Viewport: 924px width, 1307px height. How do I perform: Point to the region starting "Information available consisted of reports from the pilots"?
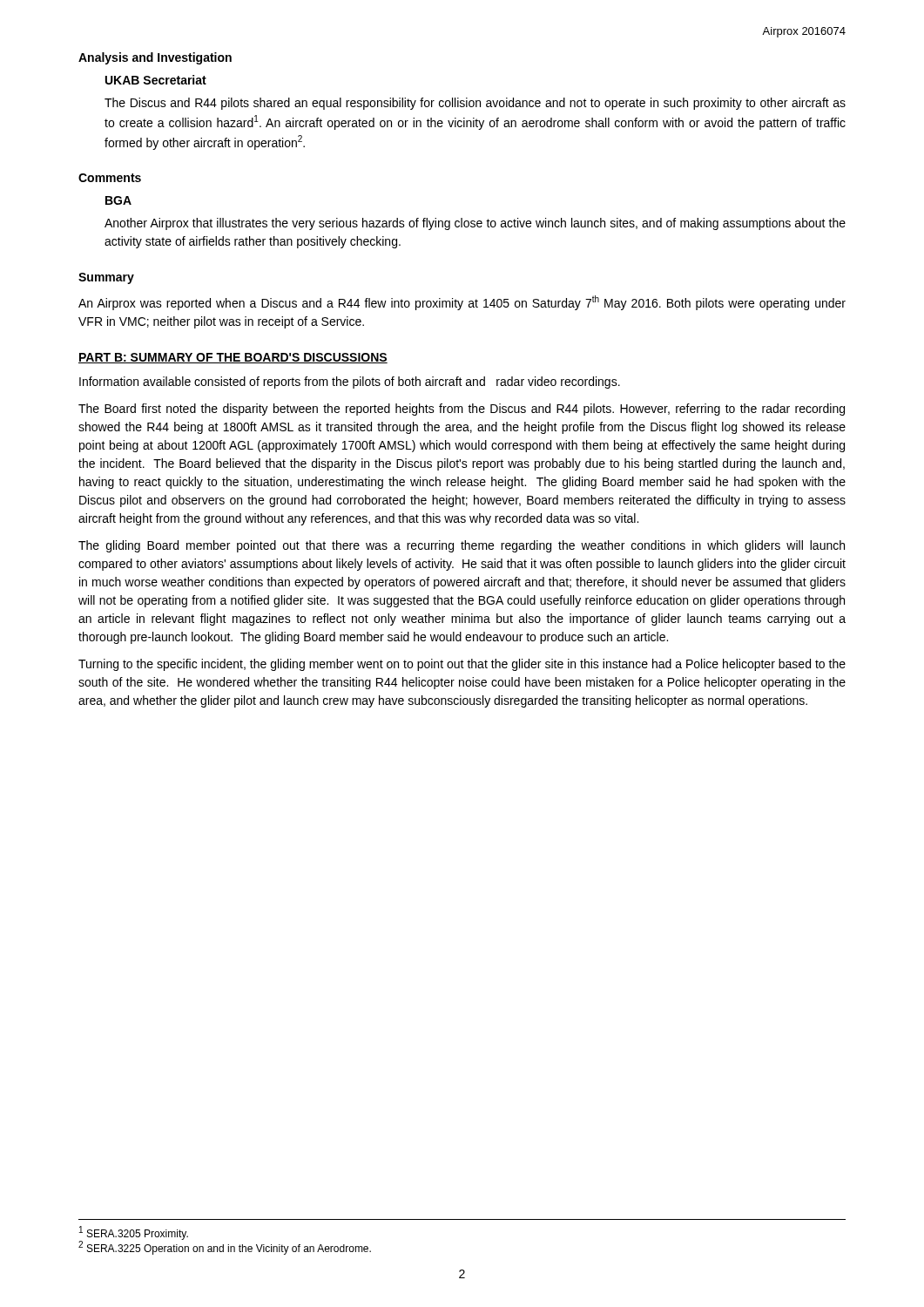pos(349,382)
